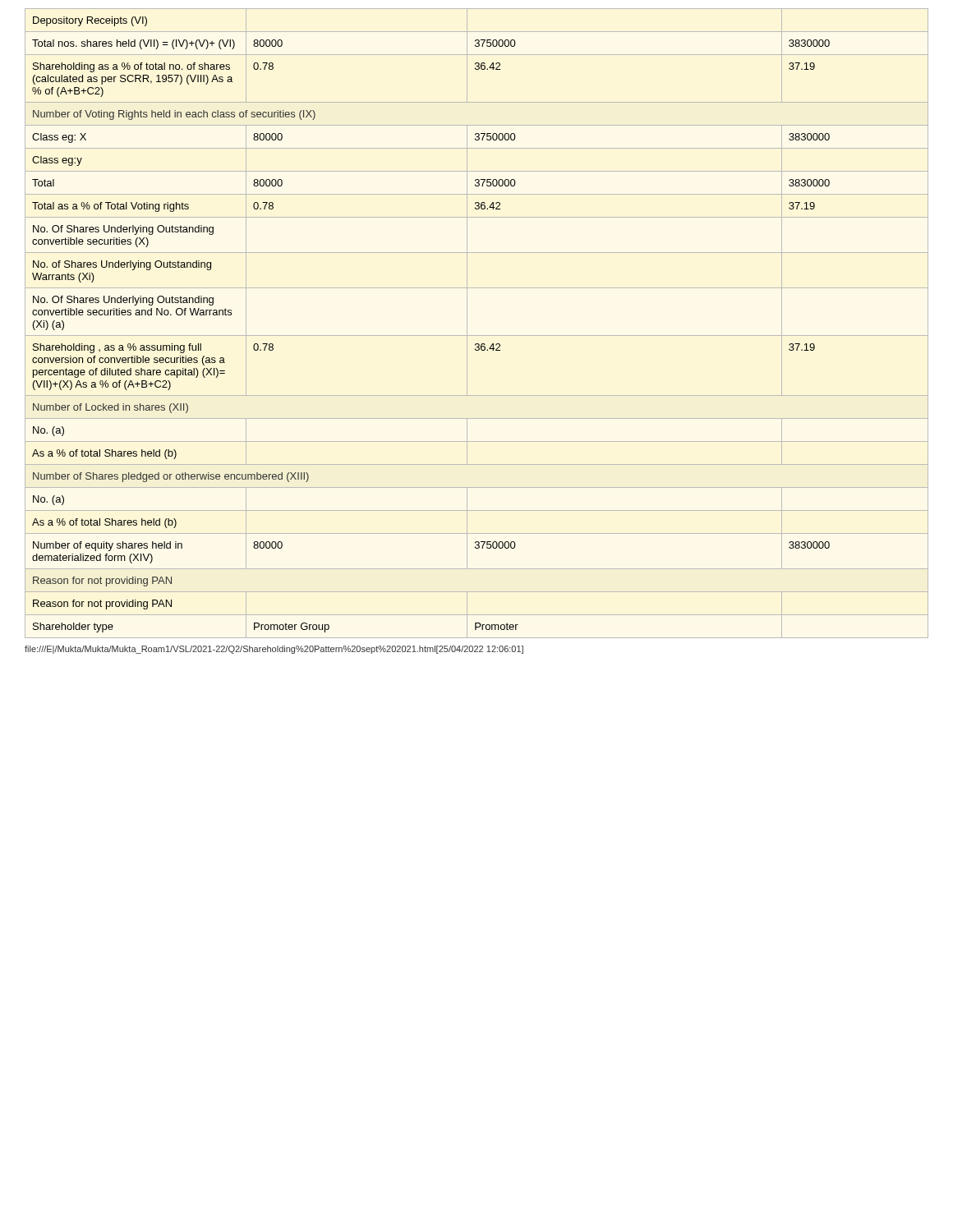Find the table that mentions "Reason for not providing PAN"
The height and width of the screenshot is (1232, 953).
(476, 323)
